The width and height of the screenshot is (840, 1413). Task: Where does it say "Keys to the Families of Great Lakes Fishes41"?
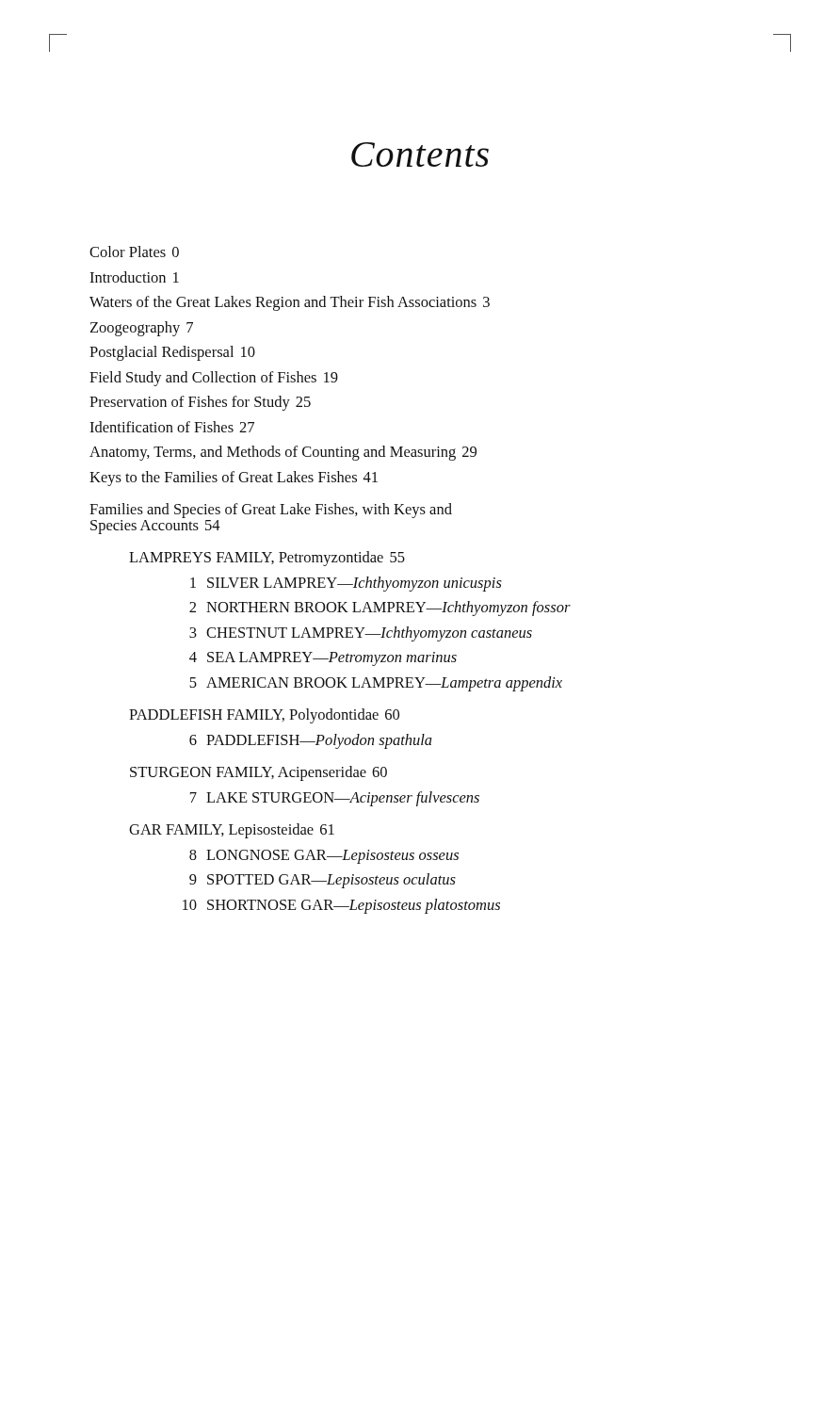click(234, 477)
